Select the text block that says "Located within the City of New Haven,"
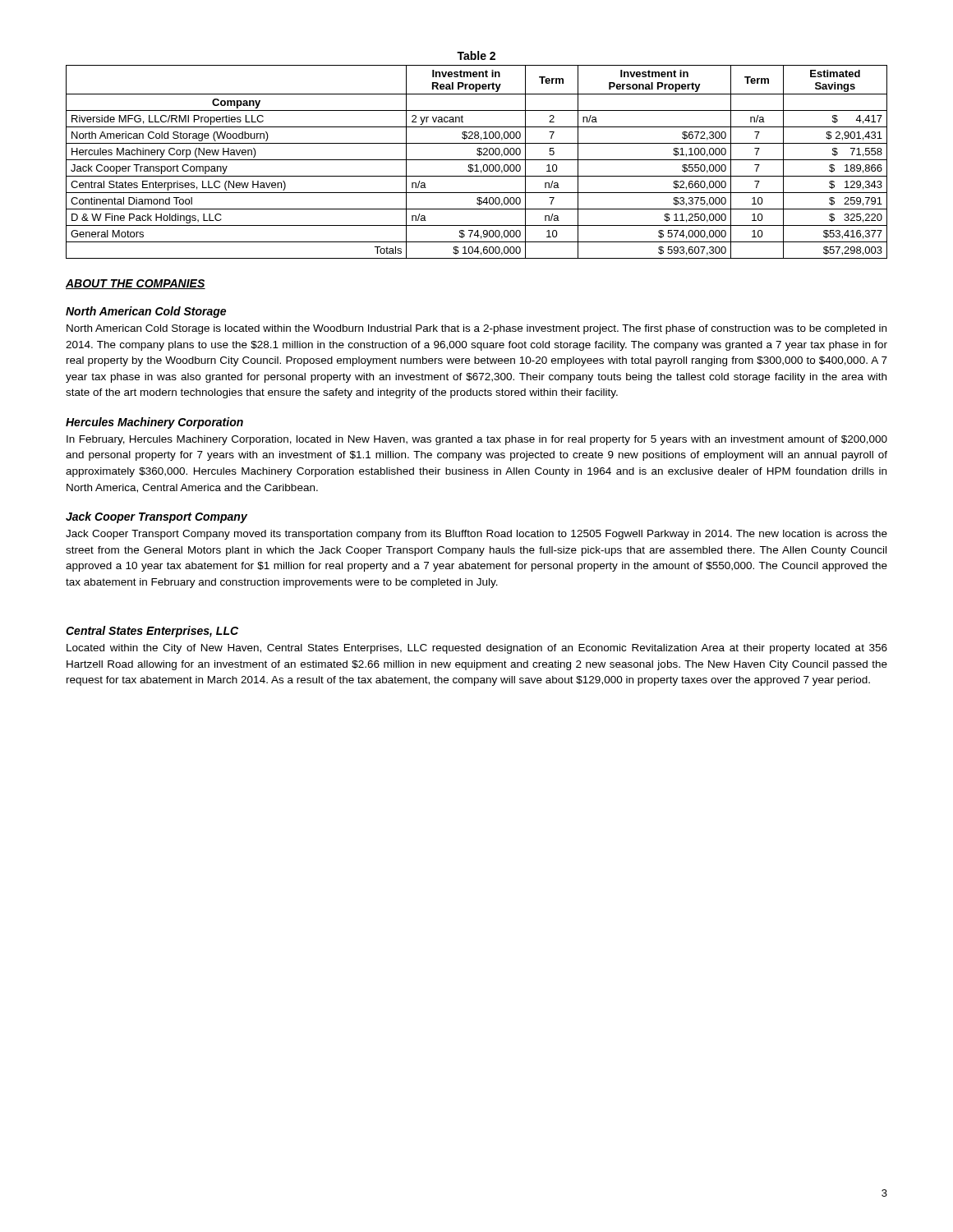This screenshot has height=1232, width=953. coord(476,664)
